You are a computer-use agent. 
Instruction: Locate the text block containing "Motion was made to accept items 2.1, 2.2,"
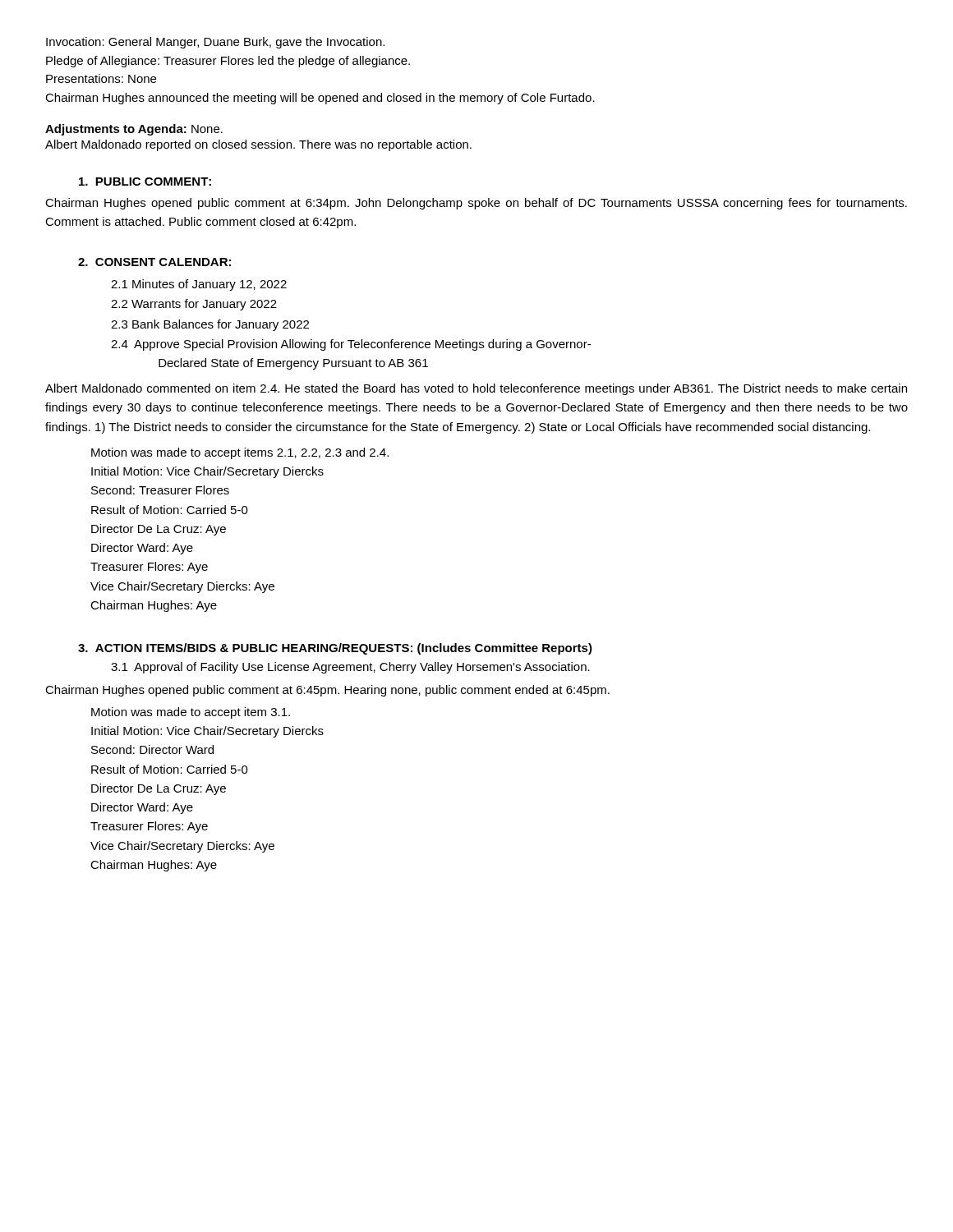[240, 453]
